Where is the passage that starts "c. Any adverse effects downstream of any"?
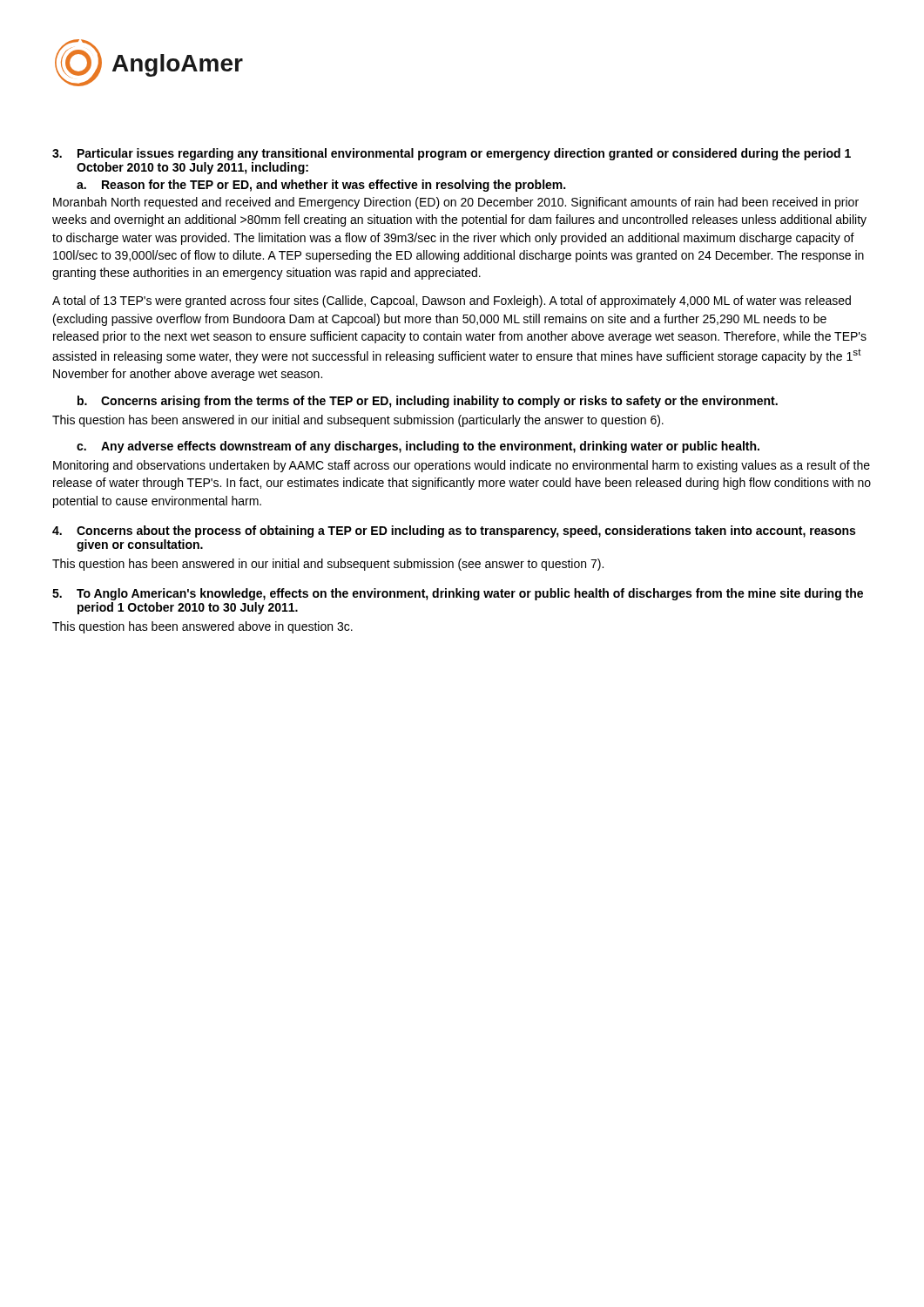The height and width of the screenshot is (1307, 924). [x=474, y=446]
